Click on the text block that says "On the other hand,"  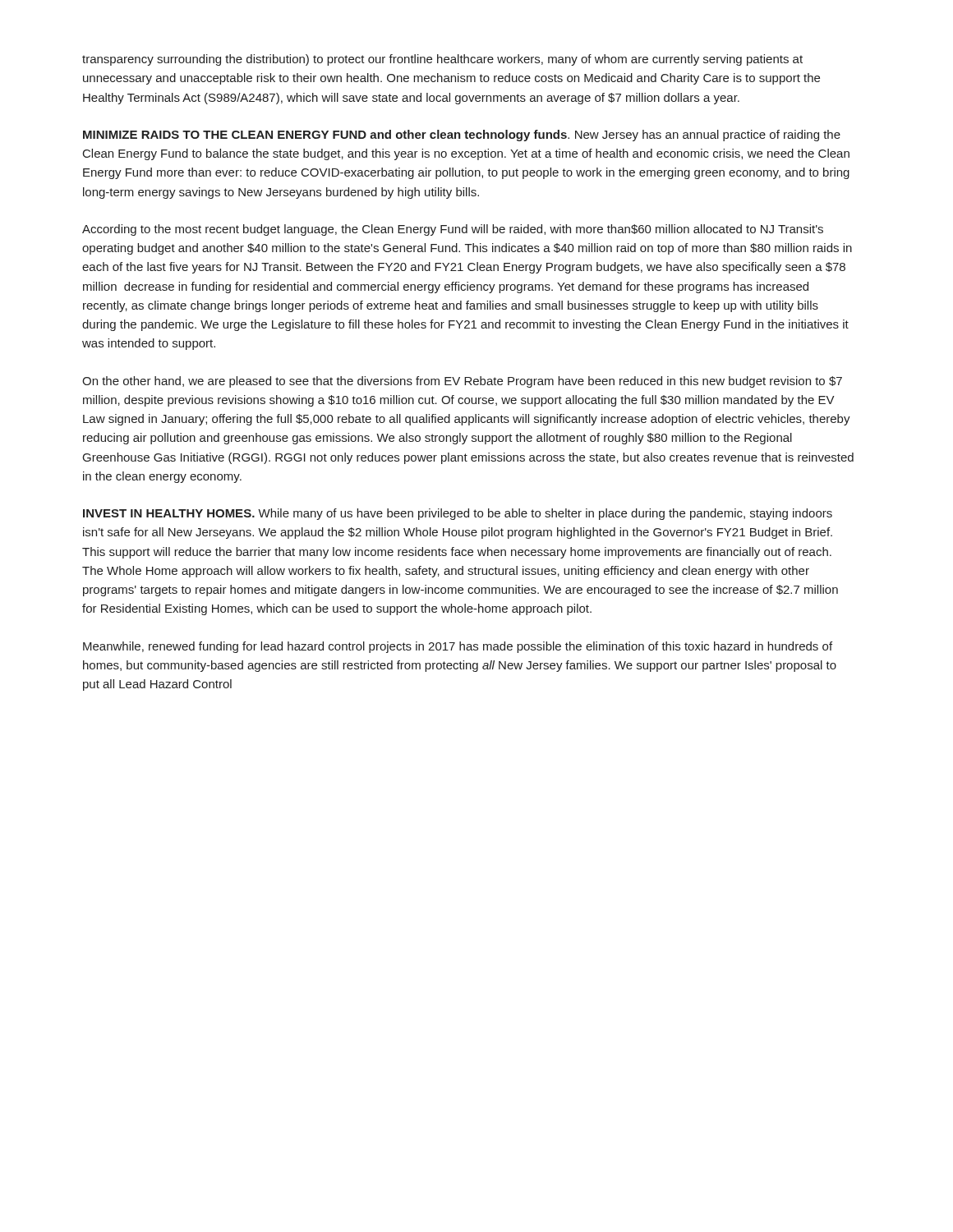point(468,428)
